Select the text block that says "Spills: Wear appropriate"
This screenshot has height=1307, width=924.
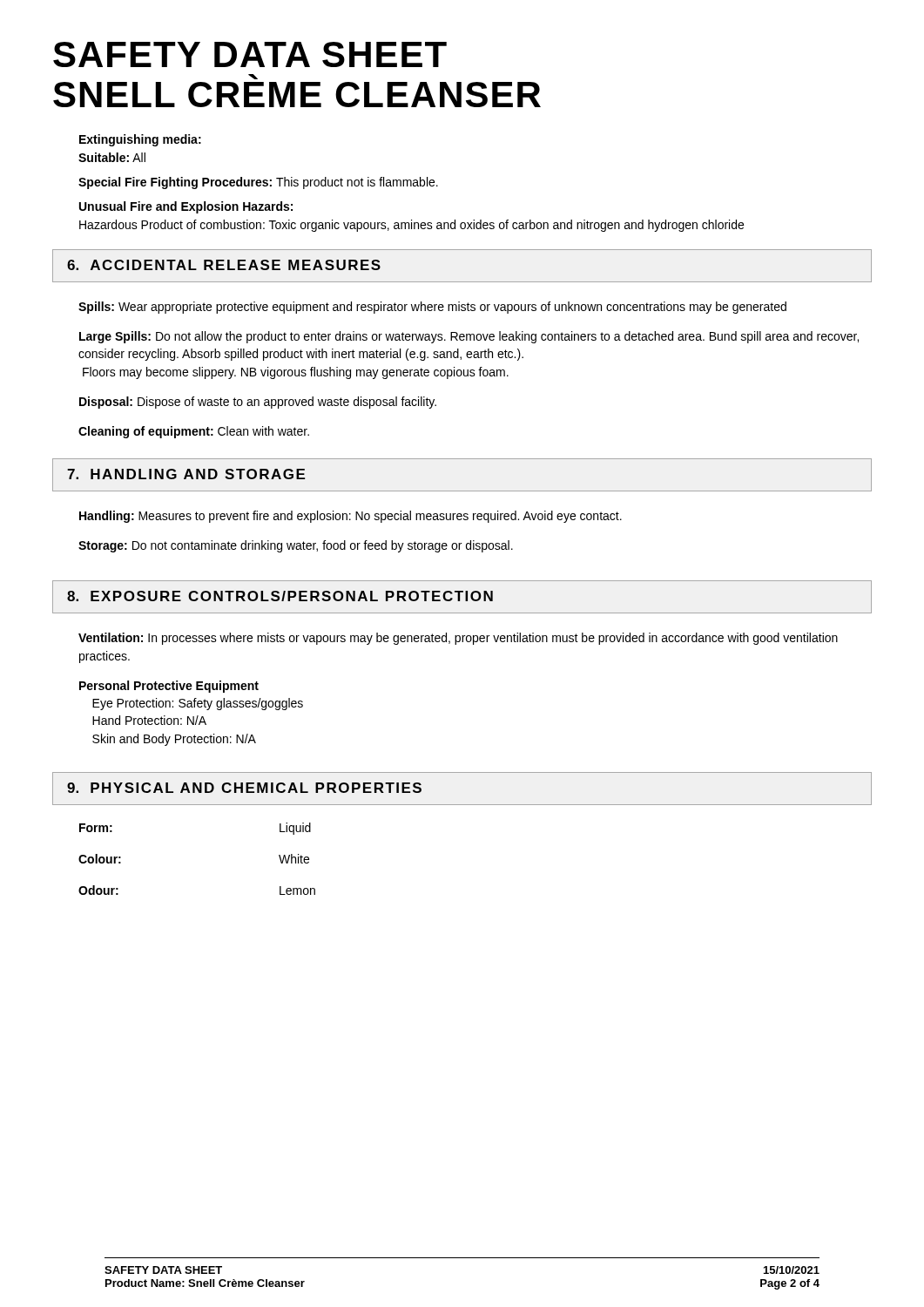click(x=433, y=307)
